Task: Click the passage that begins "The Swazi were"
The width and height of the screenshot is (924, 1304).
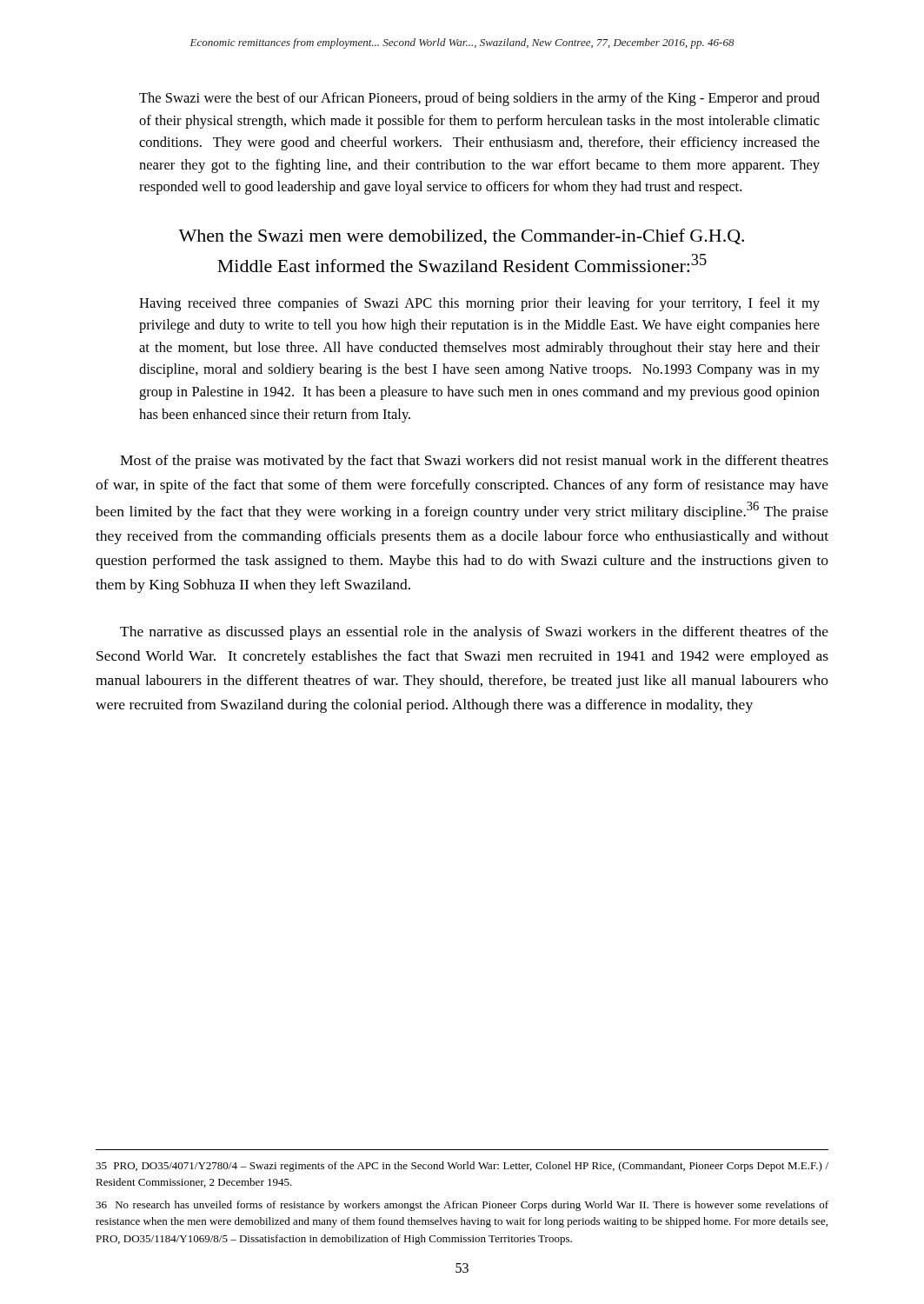Action: (x=479, y=142)
